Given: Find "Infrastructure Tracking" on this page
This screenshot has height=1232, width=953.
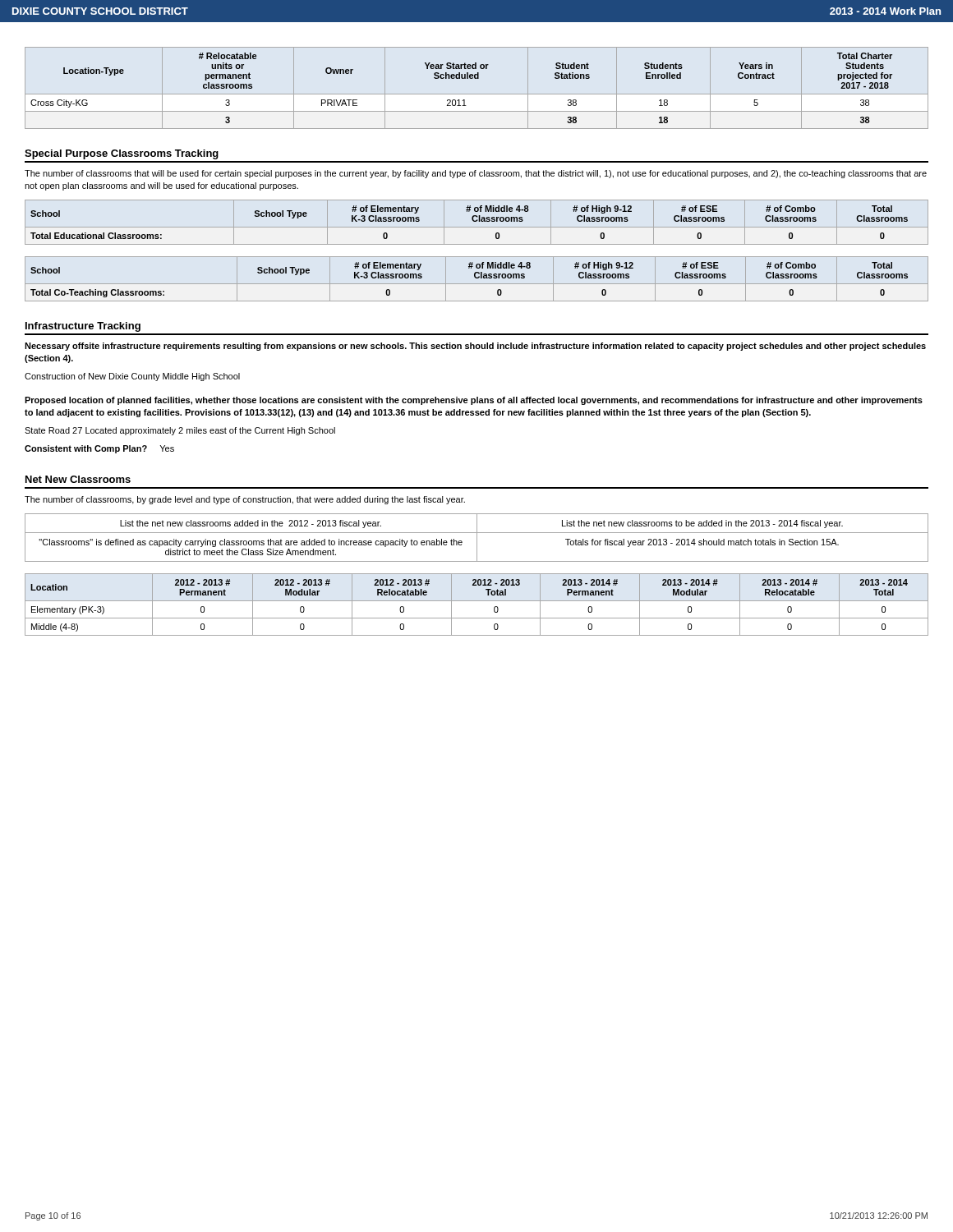Looking at the screenshot, I should point(83,325).
